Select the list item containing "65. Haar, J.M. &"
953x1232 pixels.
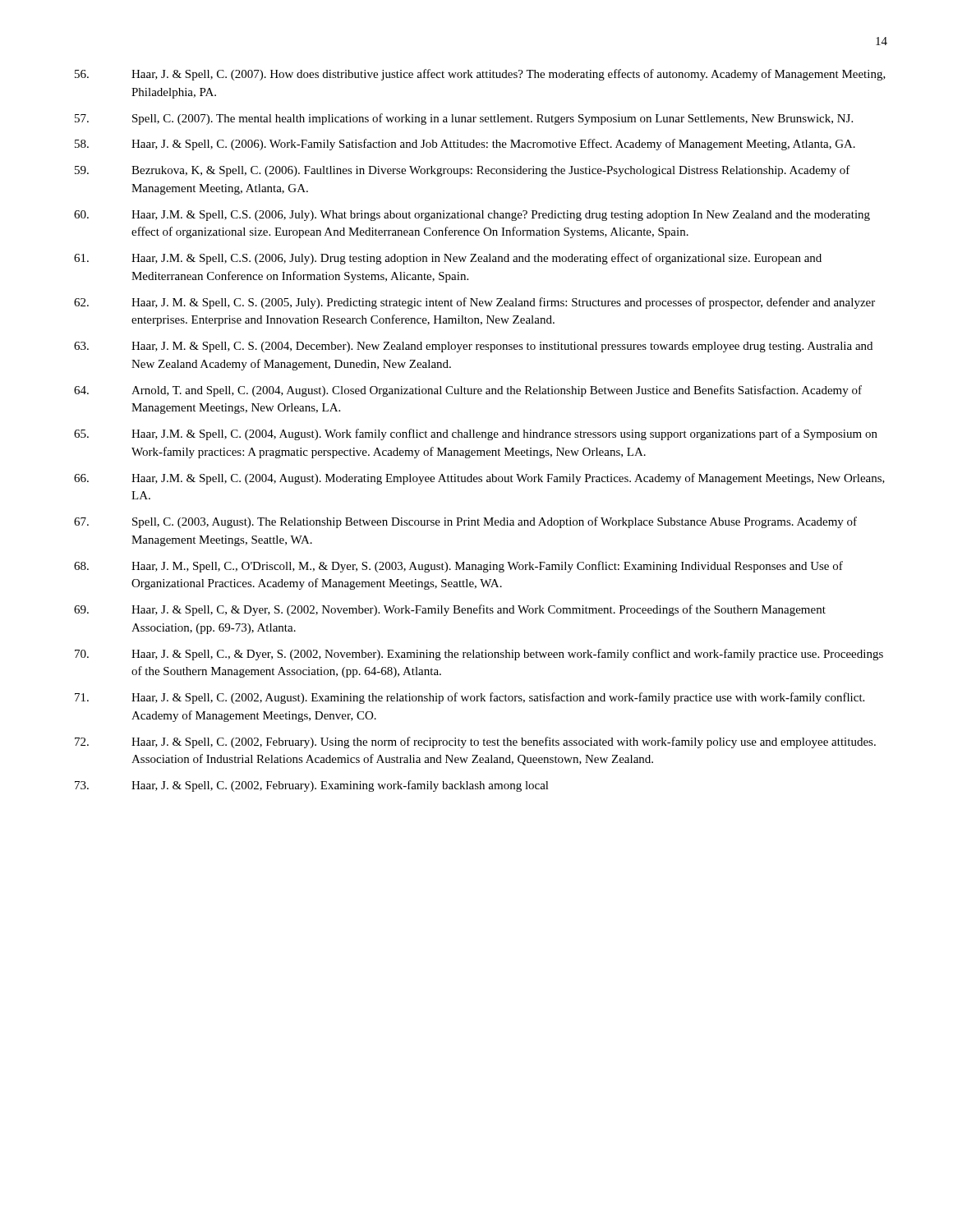point(481,443)
